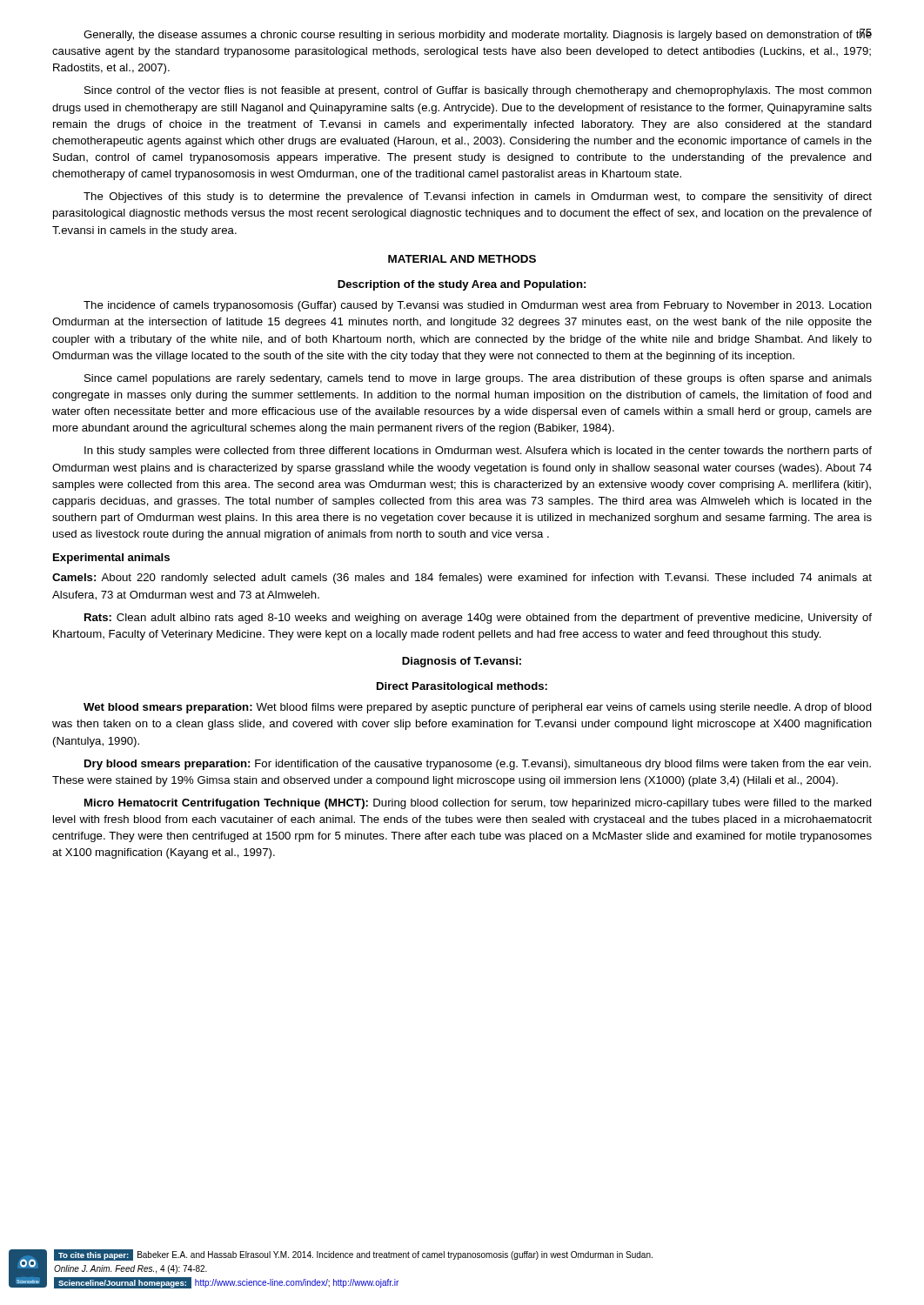The width and height of the screenshot is (924, 1305).
Task: Locate the text block that reads "Camels: About 220"
Action: [x=462, y=586]
